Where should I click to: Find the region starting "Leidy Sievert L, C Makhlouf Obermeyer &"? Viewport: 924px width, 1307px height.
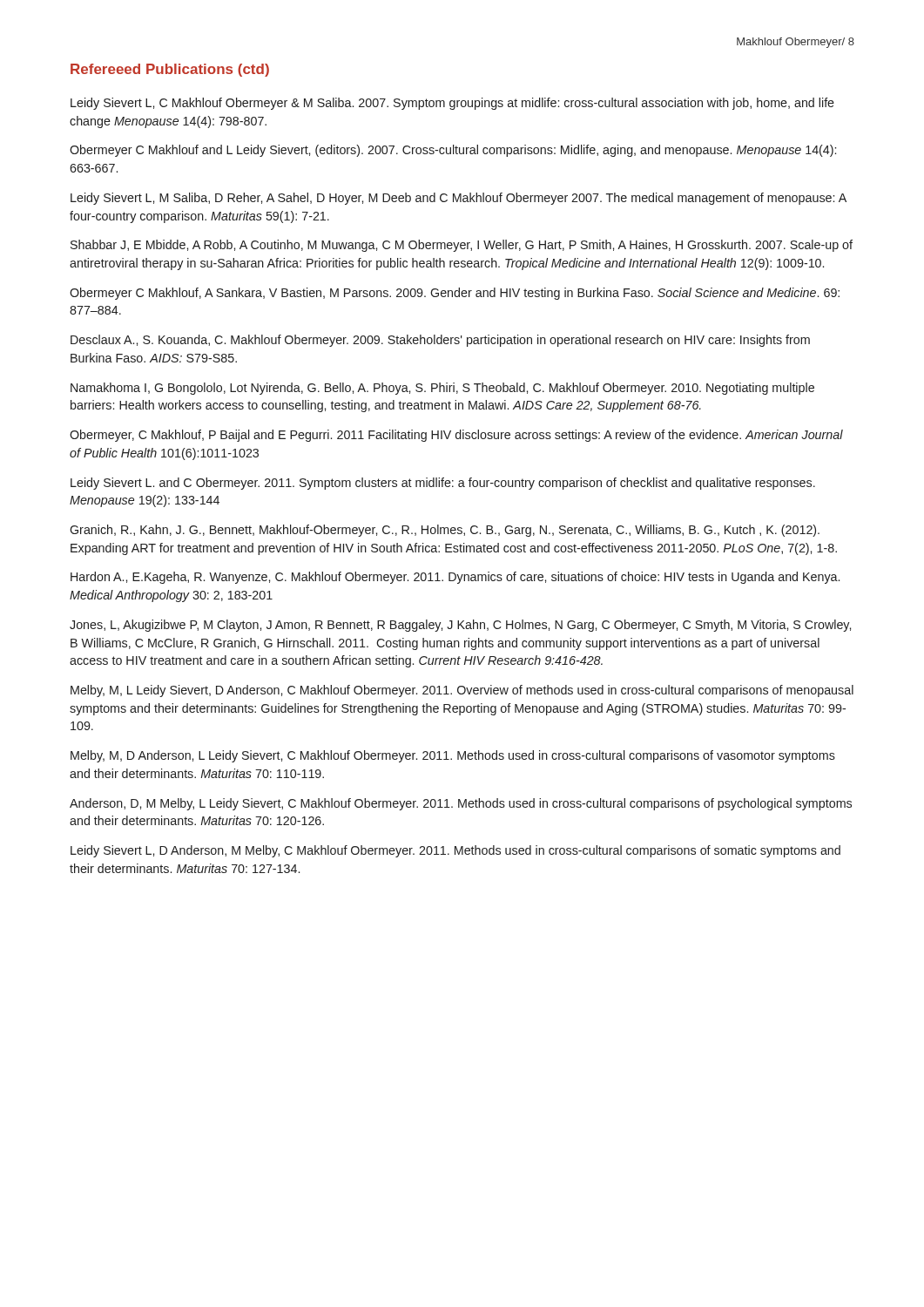pos(452,112)
